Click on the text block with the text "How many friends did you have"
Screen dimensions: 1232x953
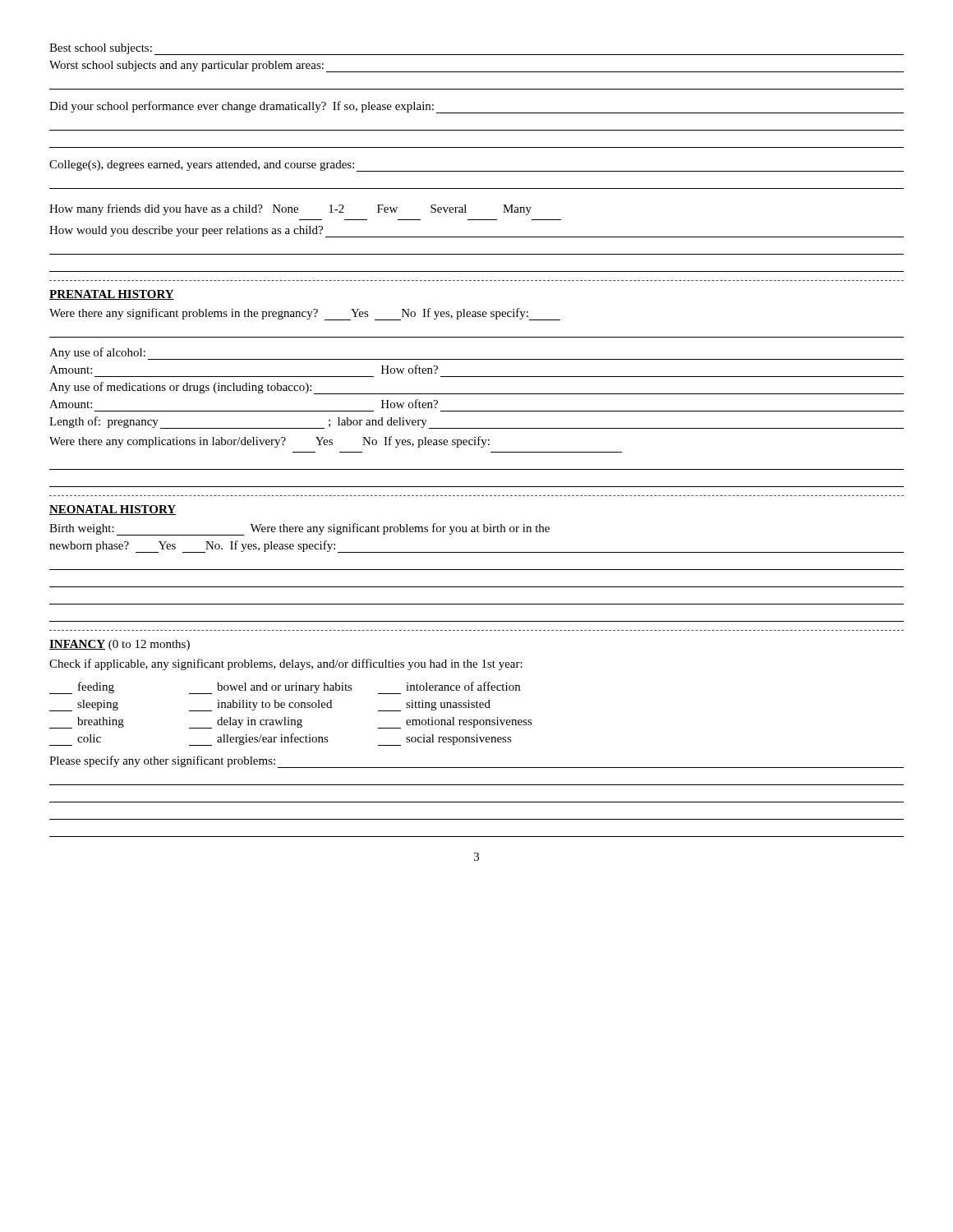[305, 211]
